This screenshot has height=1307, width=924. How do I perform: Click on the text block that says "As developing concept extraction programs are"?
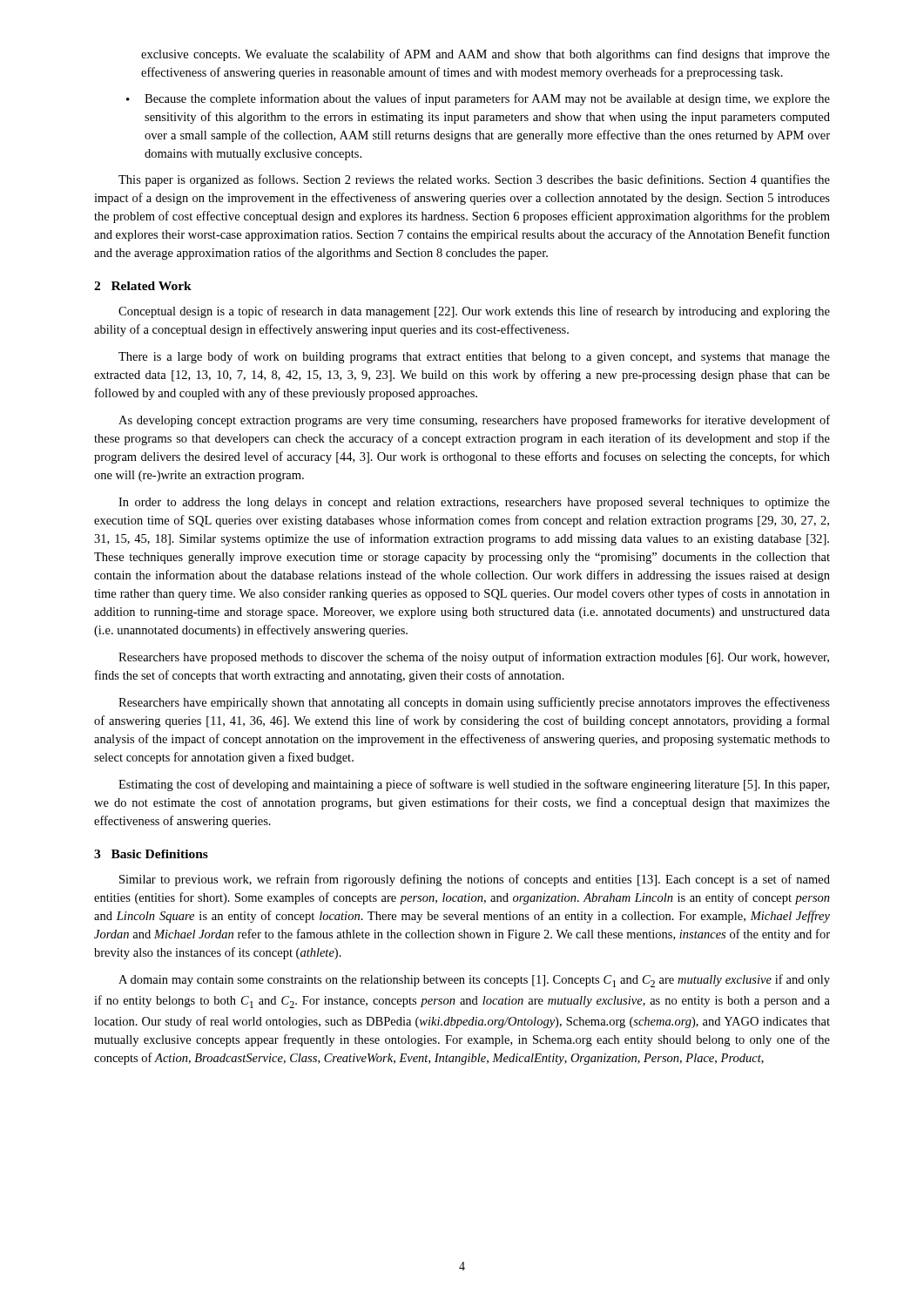462,447
